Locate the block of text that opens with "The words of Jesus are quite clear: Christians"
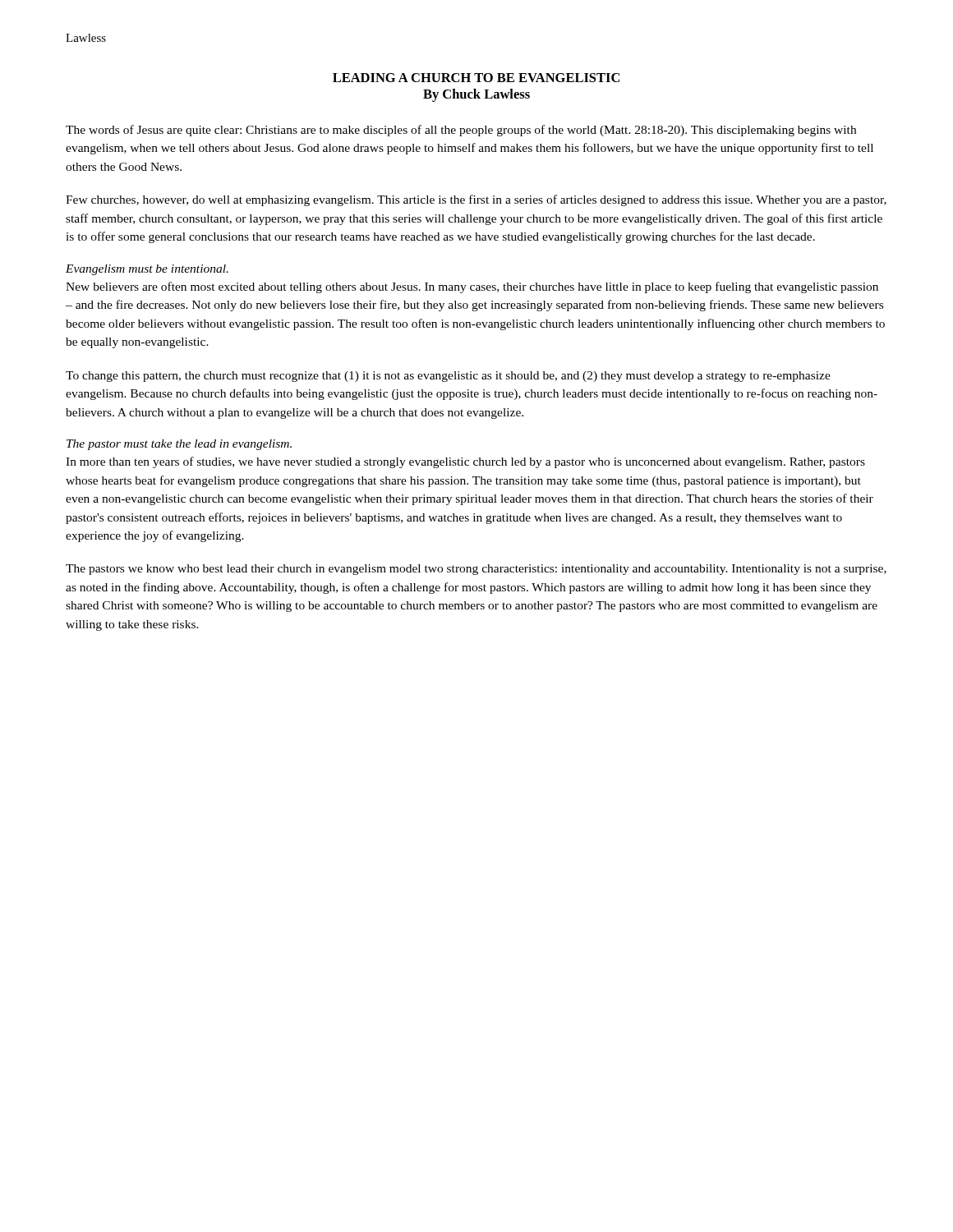953x1232 pixels. tap(470, 148)
